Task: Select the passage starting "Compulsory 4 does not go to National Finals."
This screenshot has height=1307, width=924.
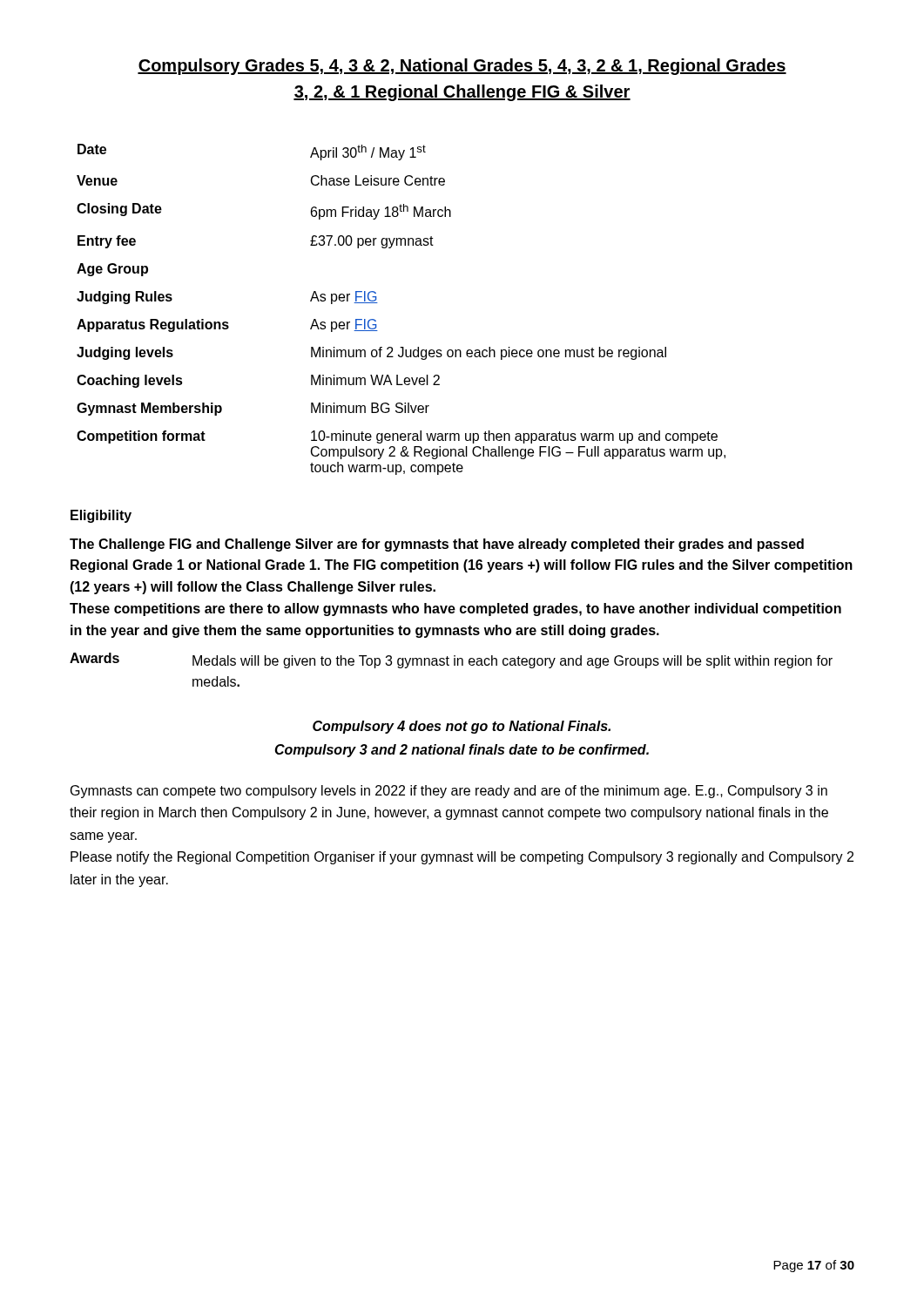Action: pos(462,738)
